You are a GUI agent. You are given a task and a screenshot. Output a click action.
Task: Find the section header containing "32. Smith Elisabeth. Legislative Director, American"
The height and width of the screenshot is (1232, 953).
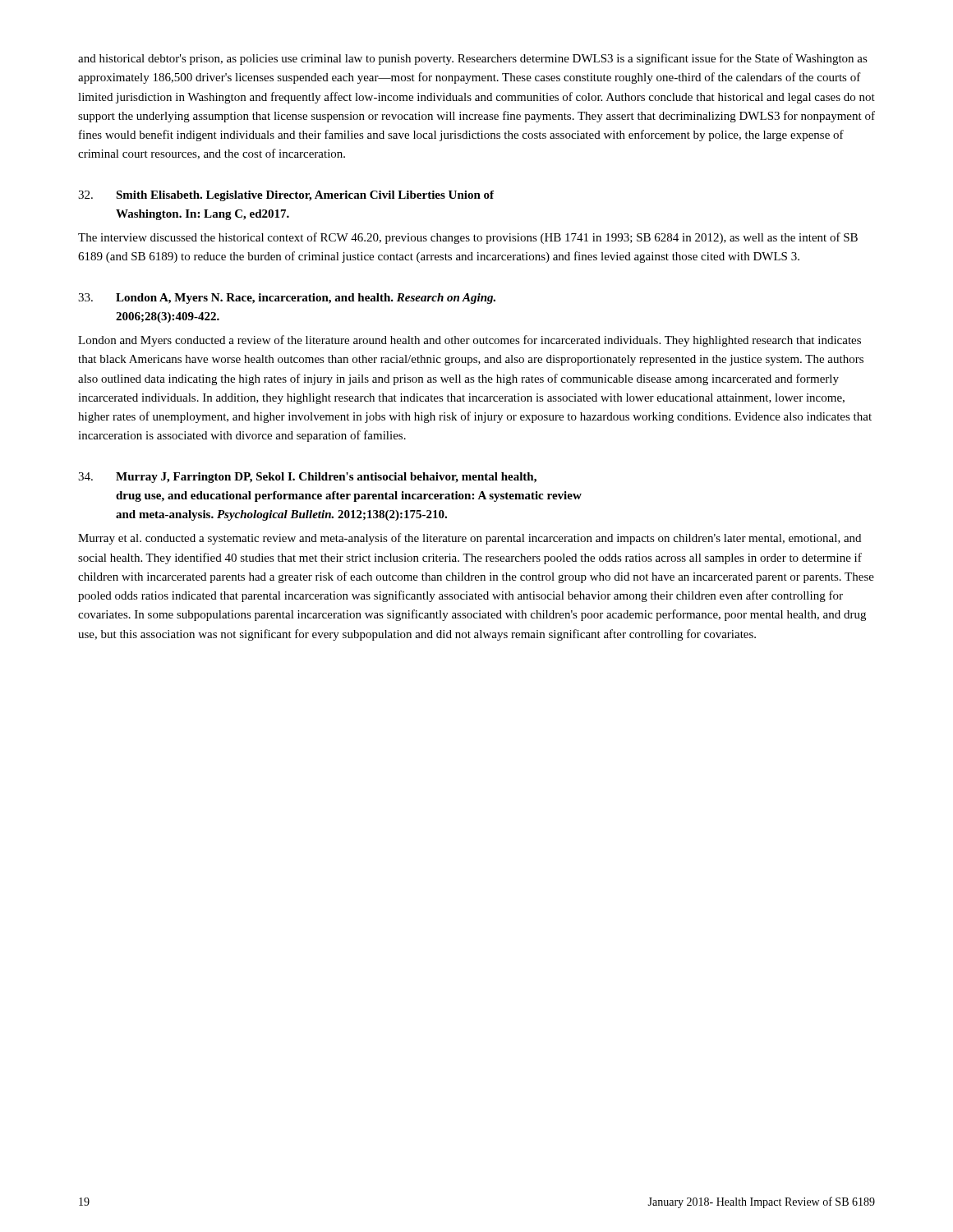(x=286, y=204)
